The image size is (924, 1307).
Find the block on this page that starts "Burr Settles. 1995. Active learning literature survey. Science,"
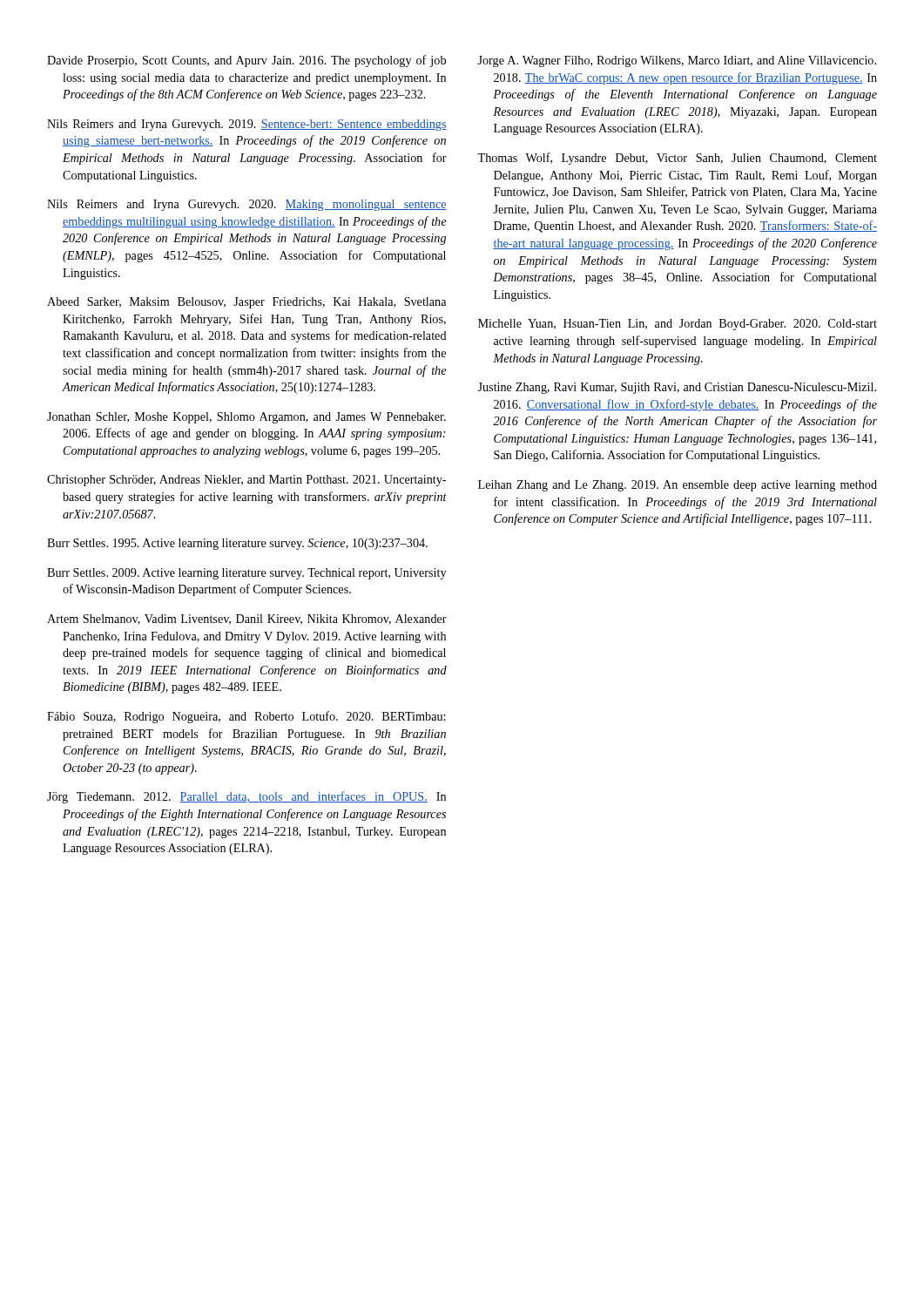click(238, 543)
